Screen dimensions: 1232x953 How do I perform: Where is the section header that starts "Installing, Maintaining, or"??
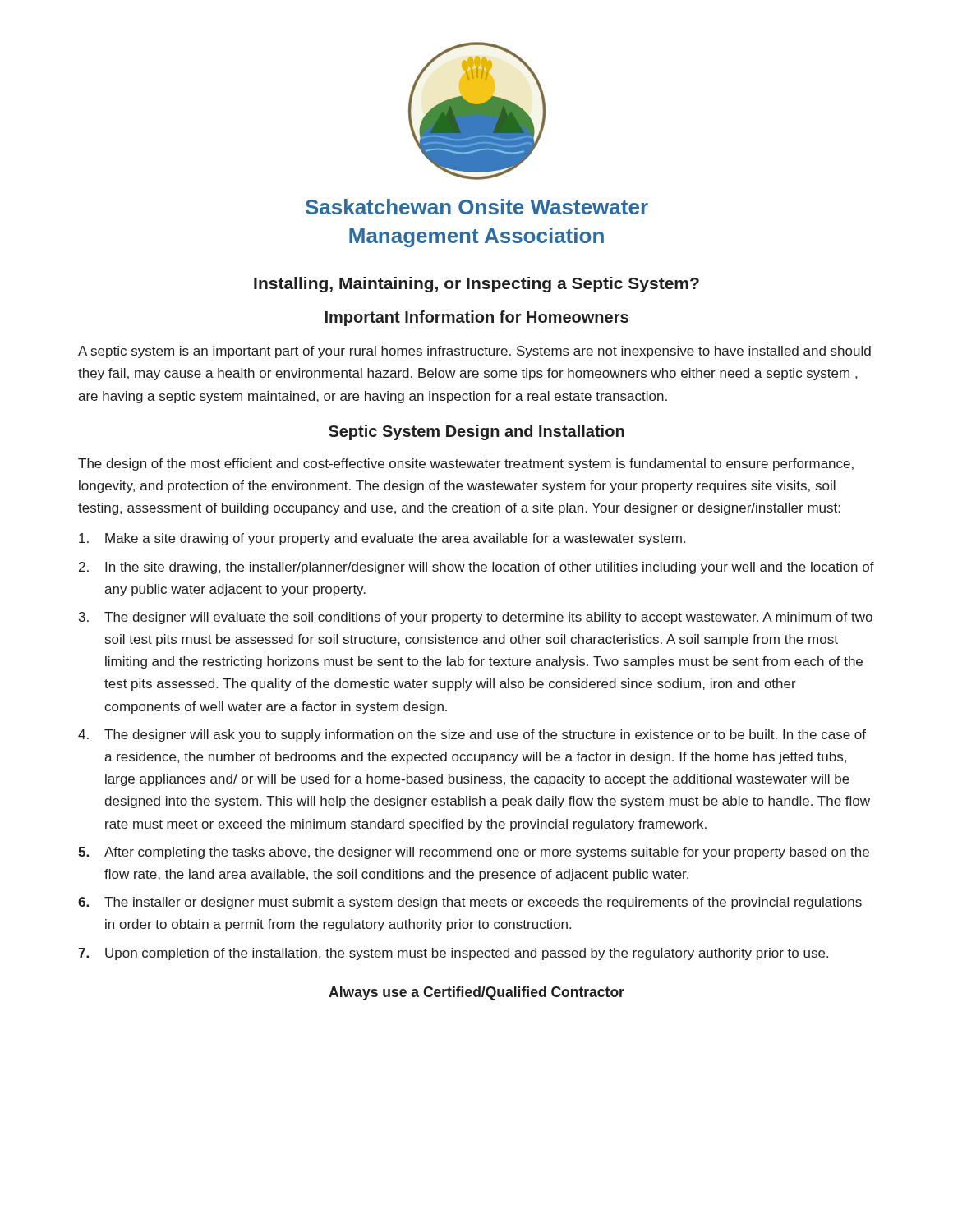pyautogui.click(x=476, y=283)
